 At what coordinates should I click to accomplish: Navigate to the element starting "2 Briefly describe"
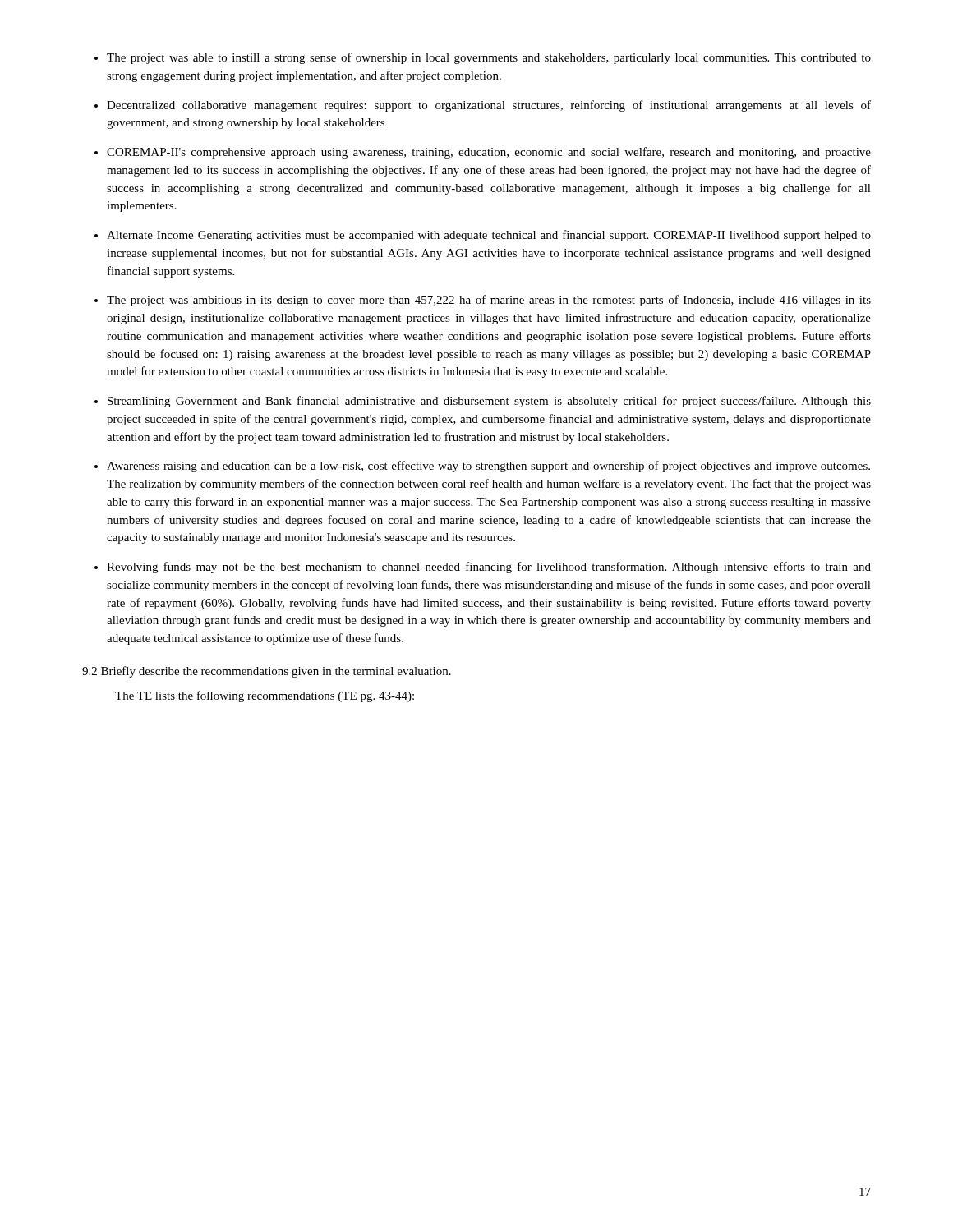pos(267,671)
